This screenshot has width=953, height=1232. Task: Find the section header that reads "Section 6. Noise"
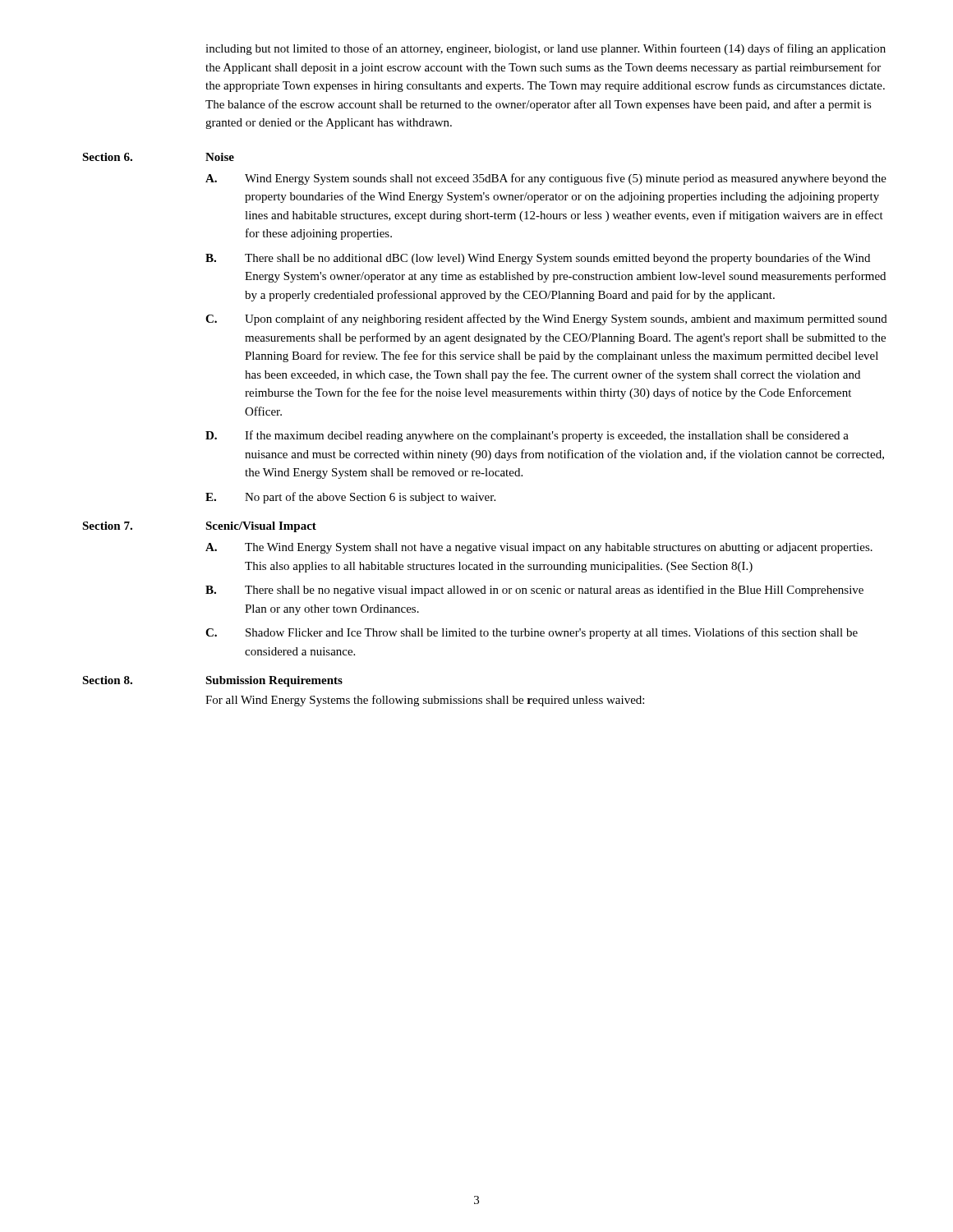[110, 156]
